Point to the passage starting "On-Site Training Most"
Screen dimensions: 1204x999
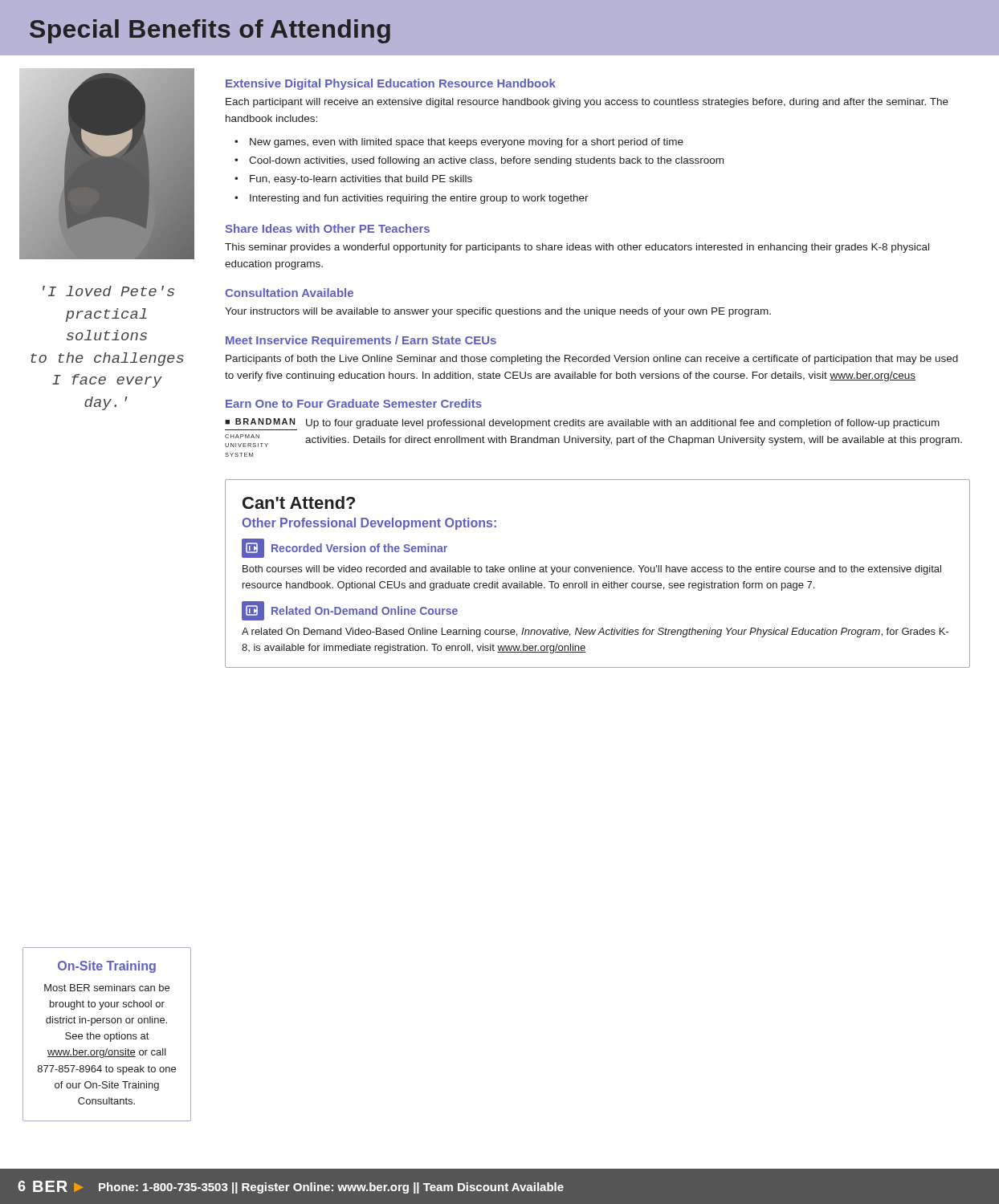tap(107, 1034)
